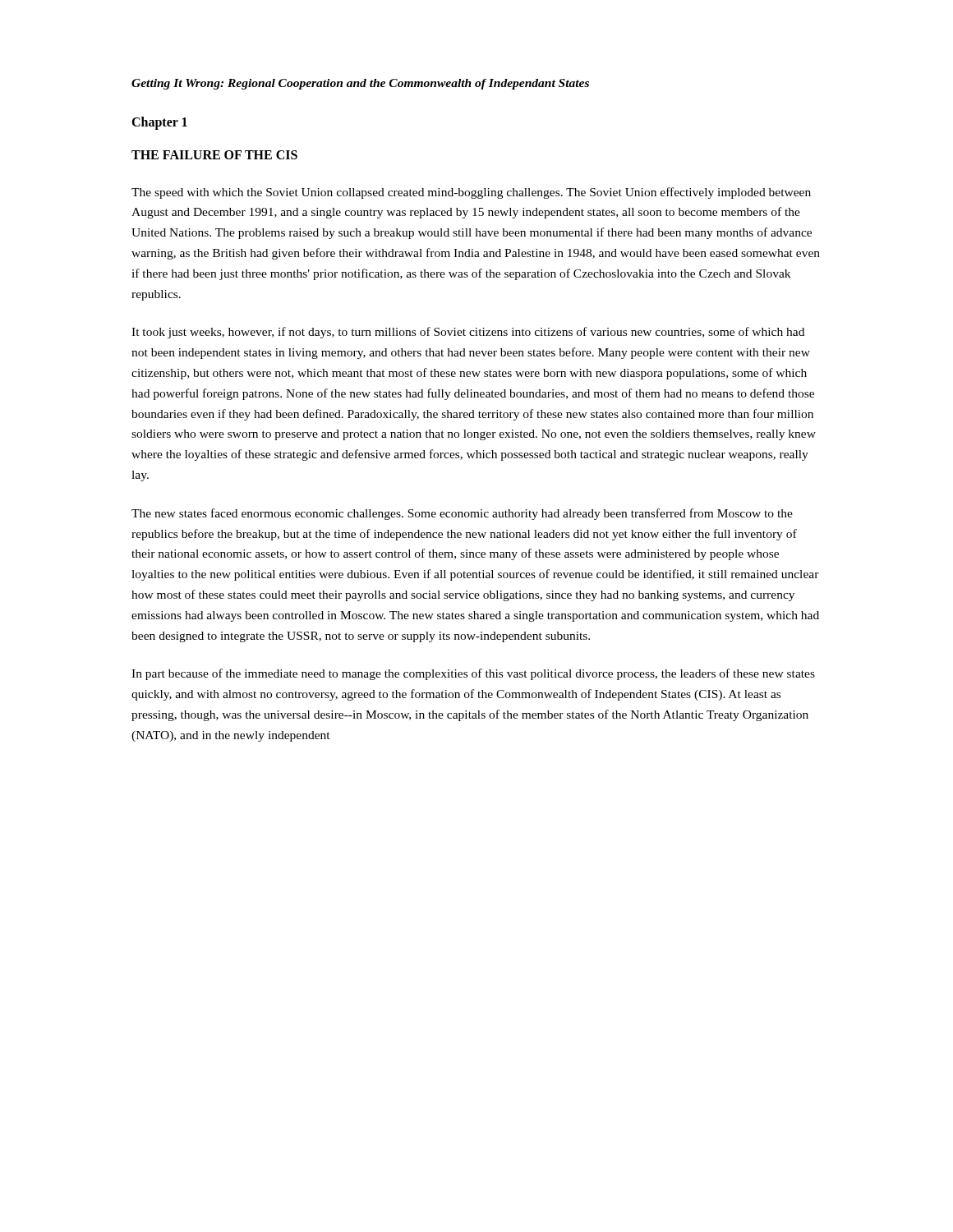This screenshot has width=953, height=1232.
Task: Point to the title beginning "Getting It Wrong: Regional Cooperation"
Action: tap(360, 83)
